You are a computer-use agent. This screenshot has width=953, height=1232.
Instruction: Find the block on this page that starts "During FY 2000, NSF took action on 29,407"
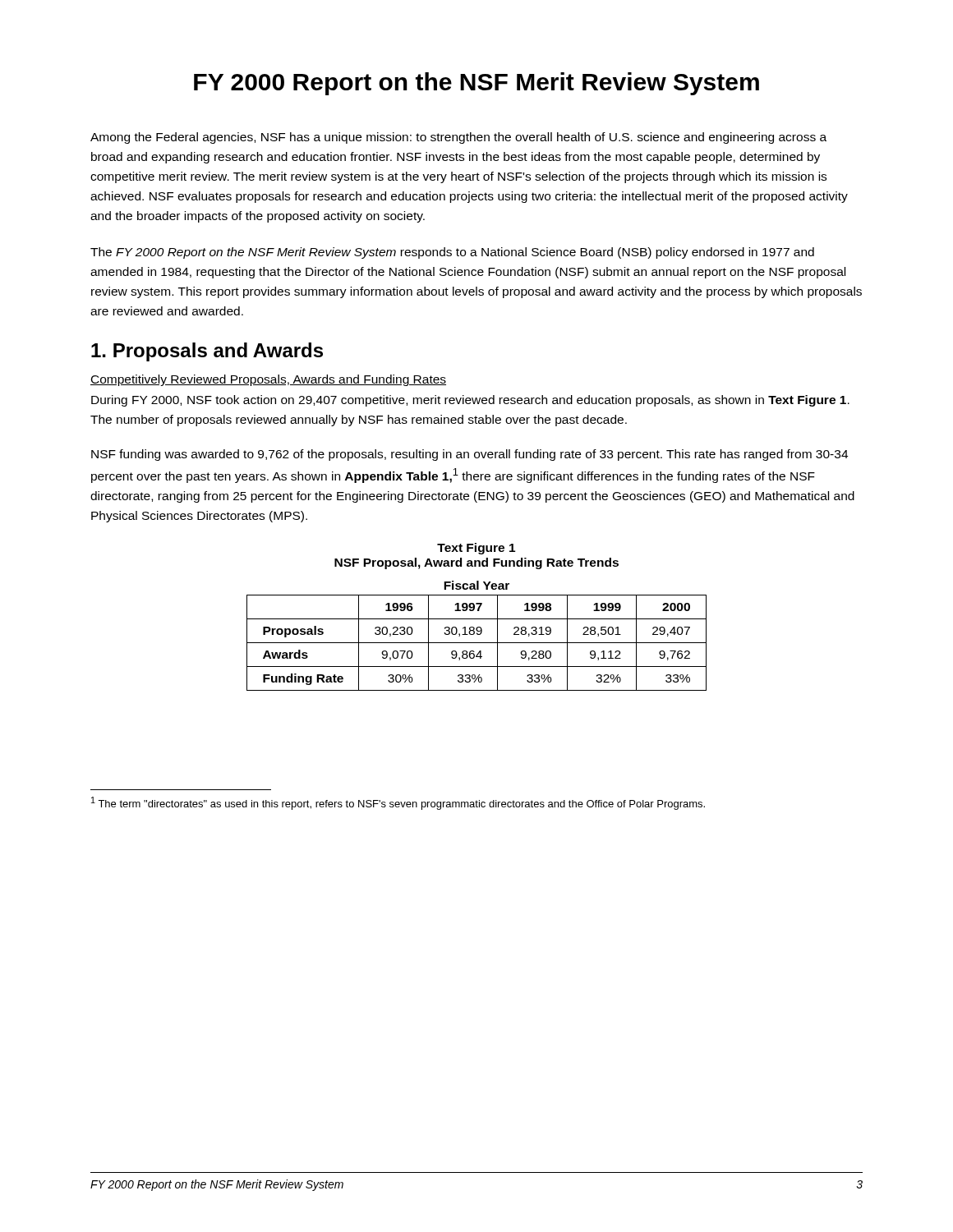pyautogui.click(x=470, y=410)
